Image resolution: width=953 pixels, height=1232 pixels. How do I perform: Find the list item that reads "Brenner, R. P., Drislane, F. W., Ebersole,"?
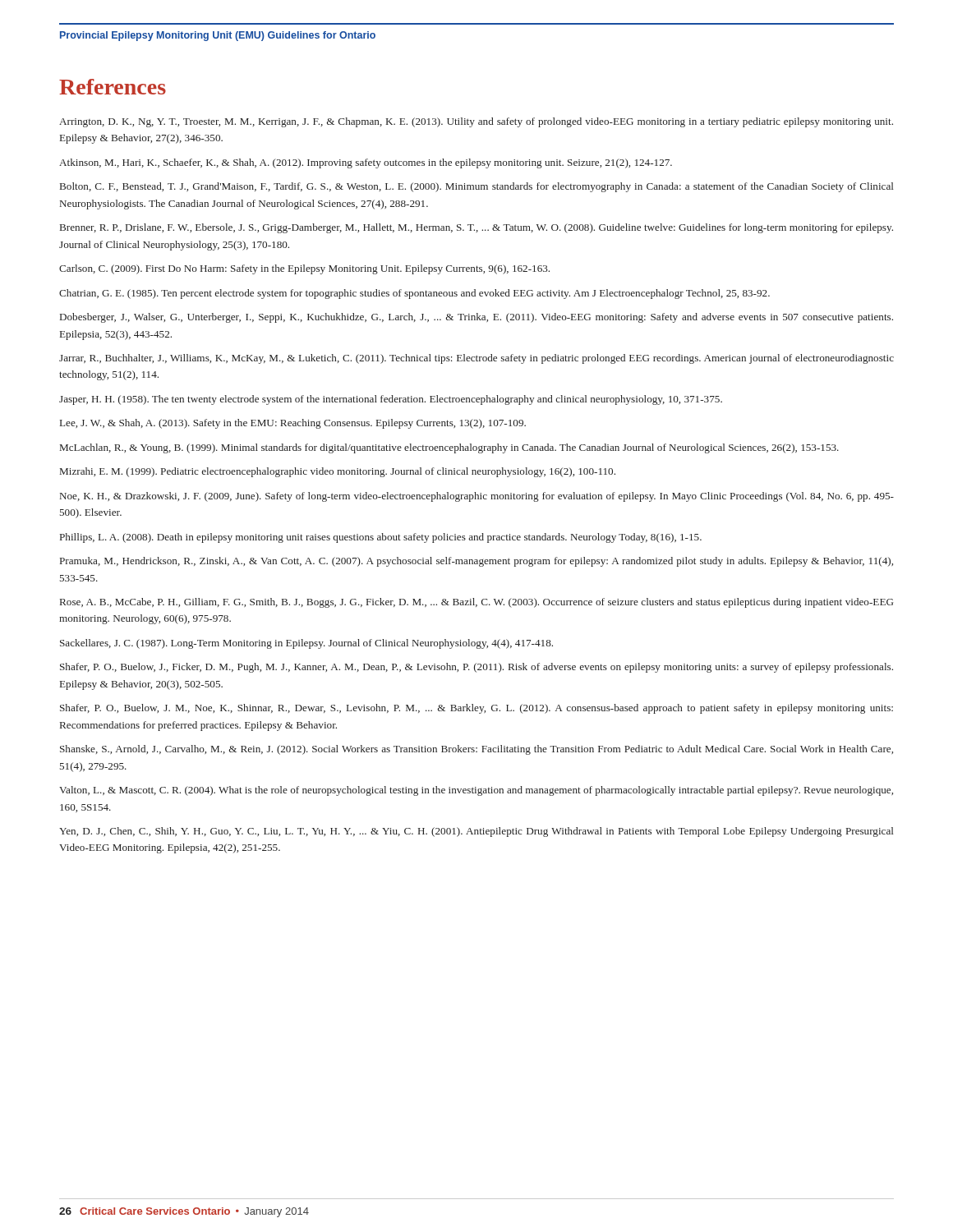click(x=476, y=236)
